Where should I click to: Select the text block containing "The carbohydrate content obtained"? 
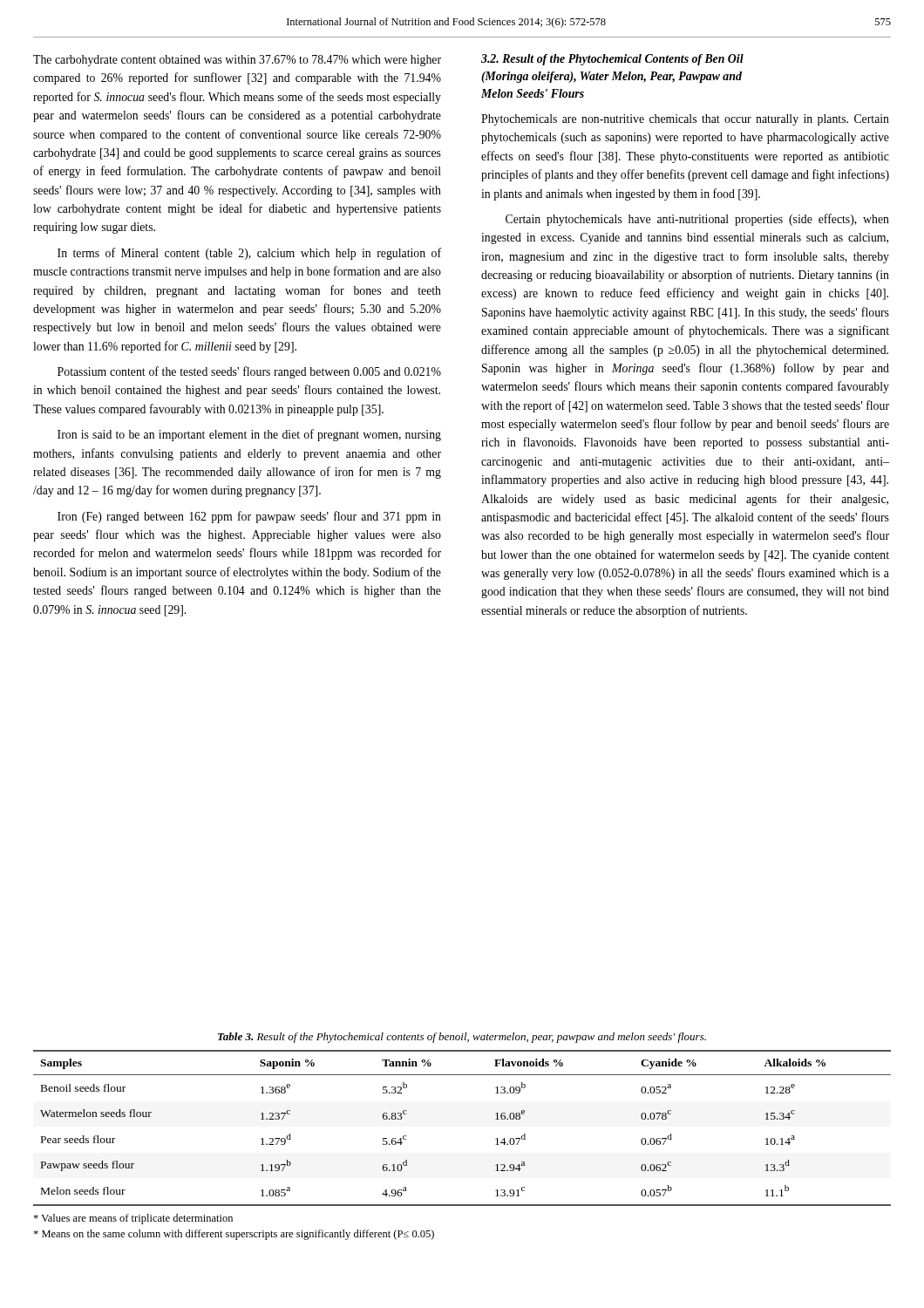[x=237, y=335]
